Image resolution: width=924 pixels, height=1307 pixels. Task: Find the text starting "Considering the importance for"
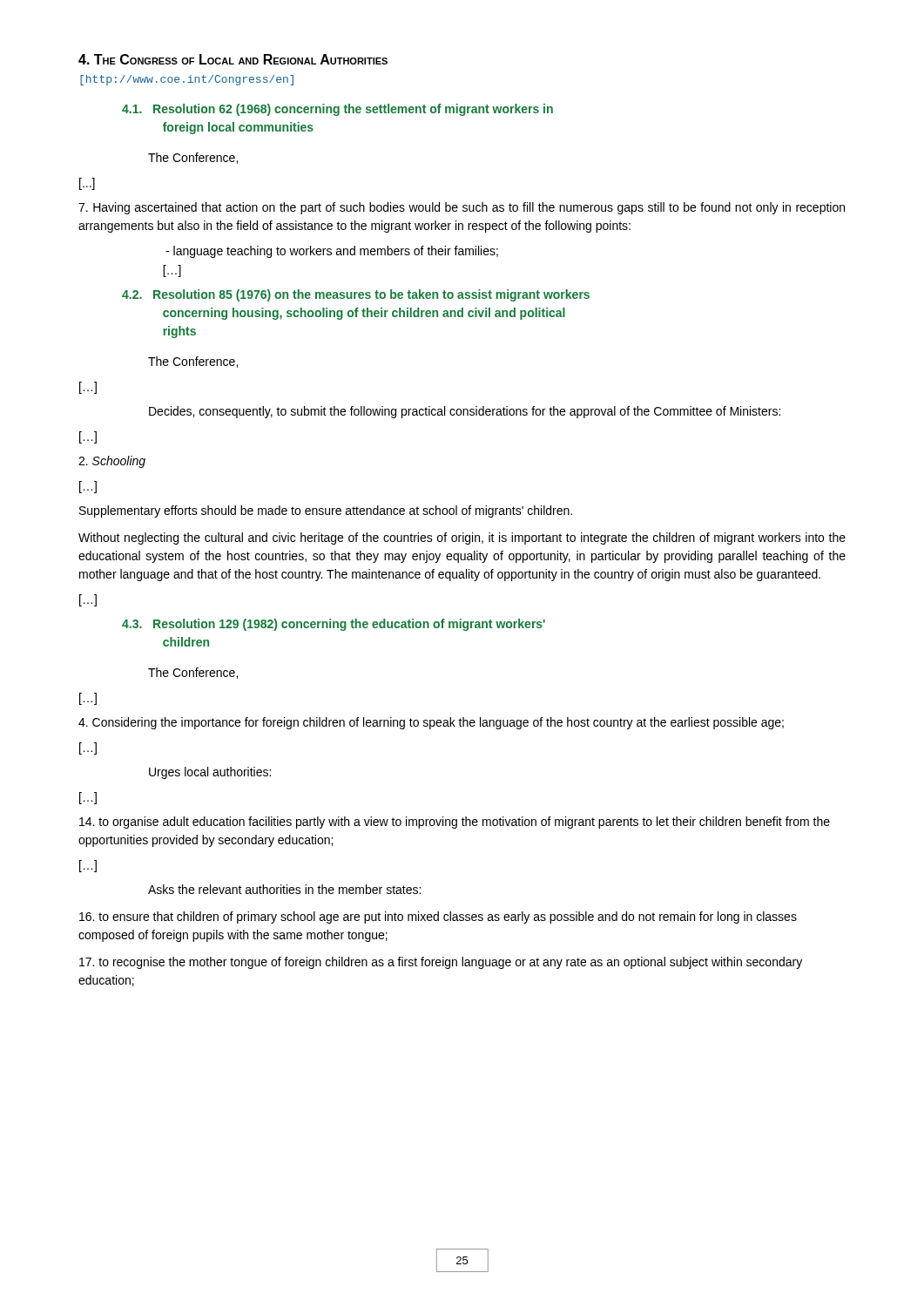point(432,722)
